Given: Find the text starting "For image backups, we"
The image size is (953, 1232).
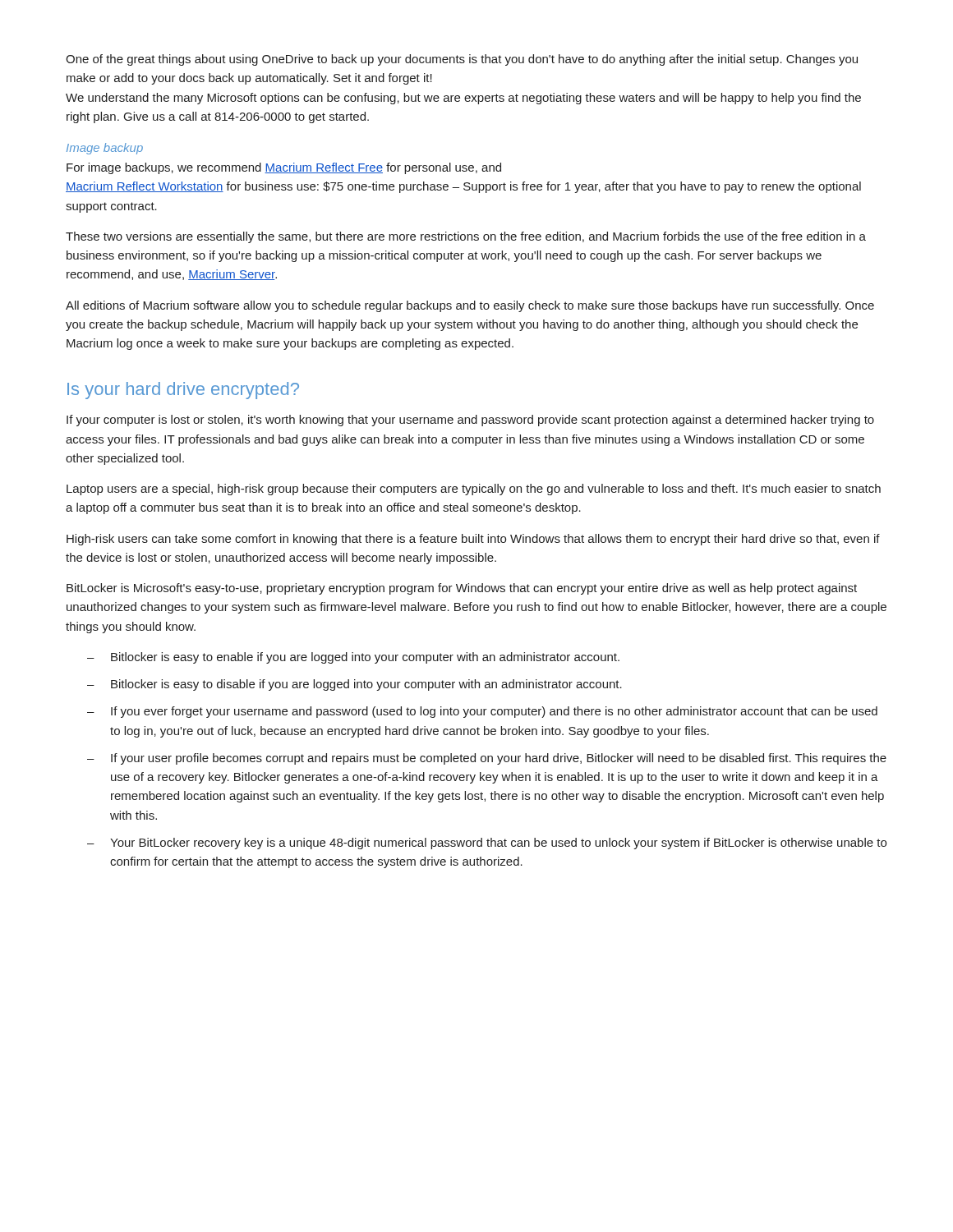Looking at the screenshot, I should 464,186.
